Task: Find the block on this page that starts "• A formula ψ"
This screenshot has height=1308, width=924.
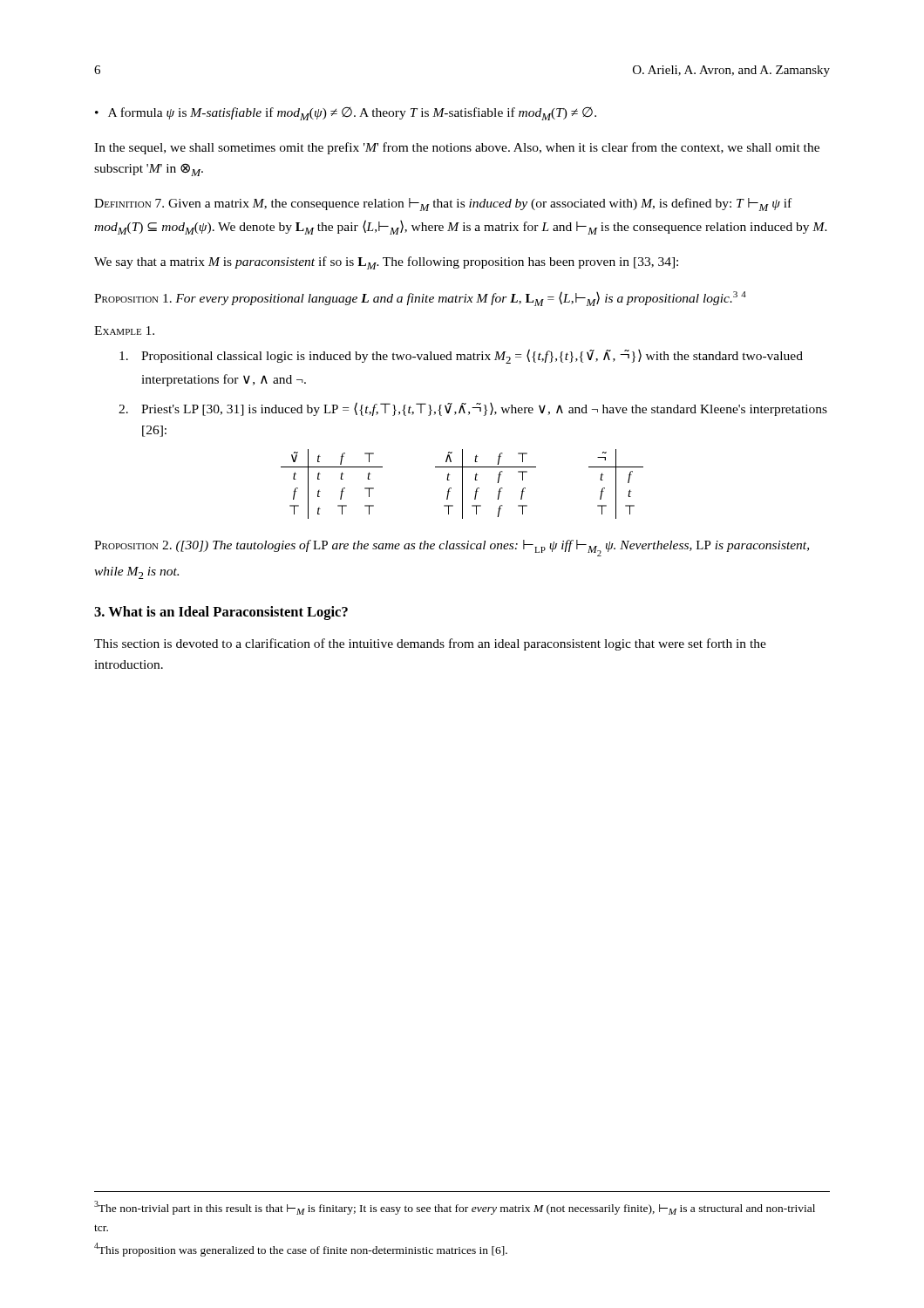Action: pyautogui.click(x=346, y=114)
